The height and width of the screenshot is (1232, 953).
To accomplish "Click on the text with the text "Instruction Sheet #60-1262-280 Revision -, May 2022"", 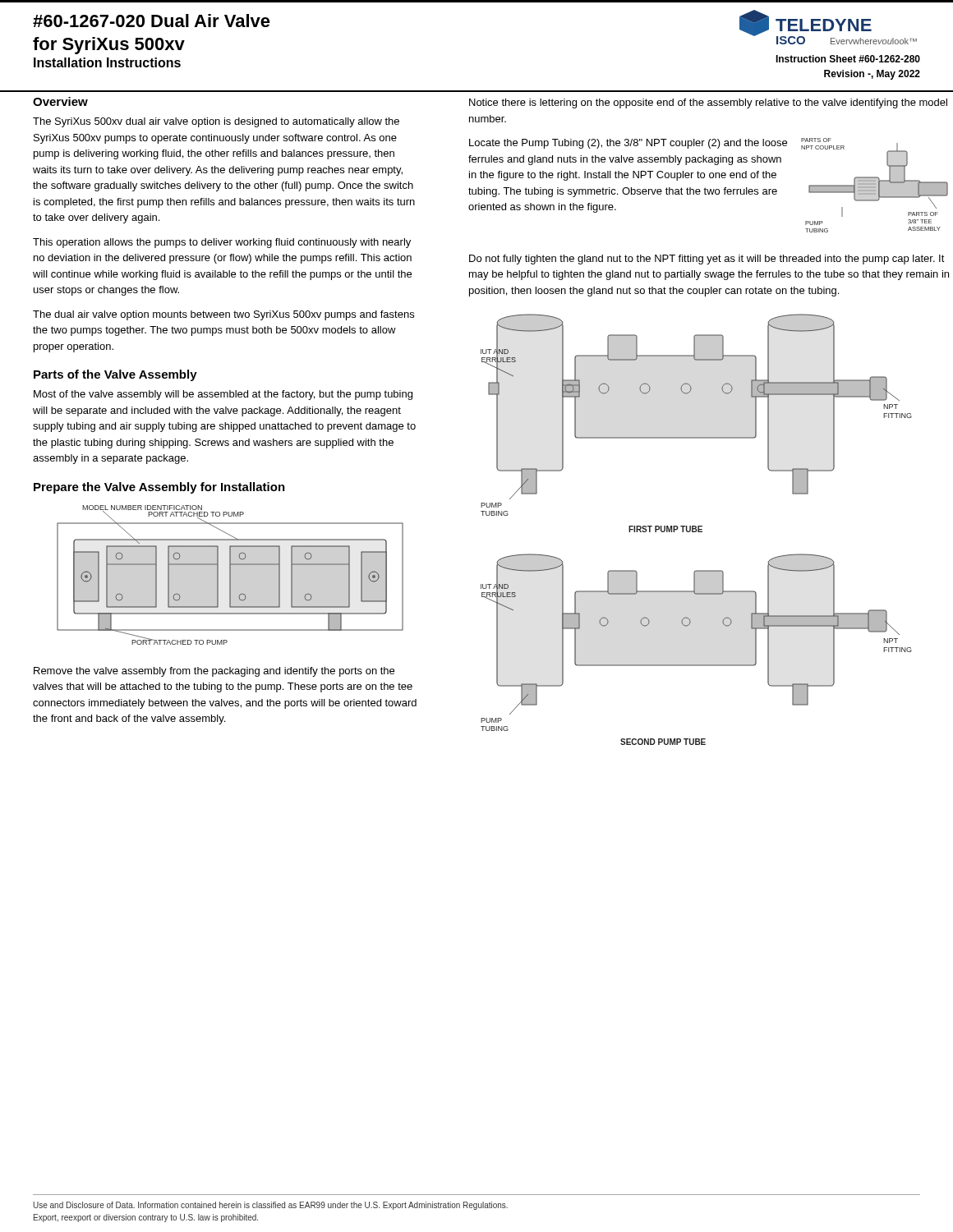I will tap(848, 67).
